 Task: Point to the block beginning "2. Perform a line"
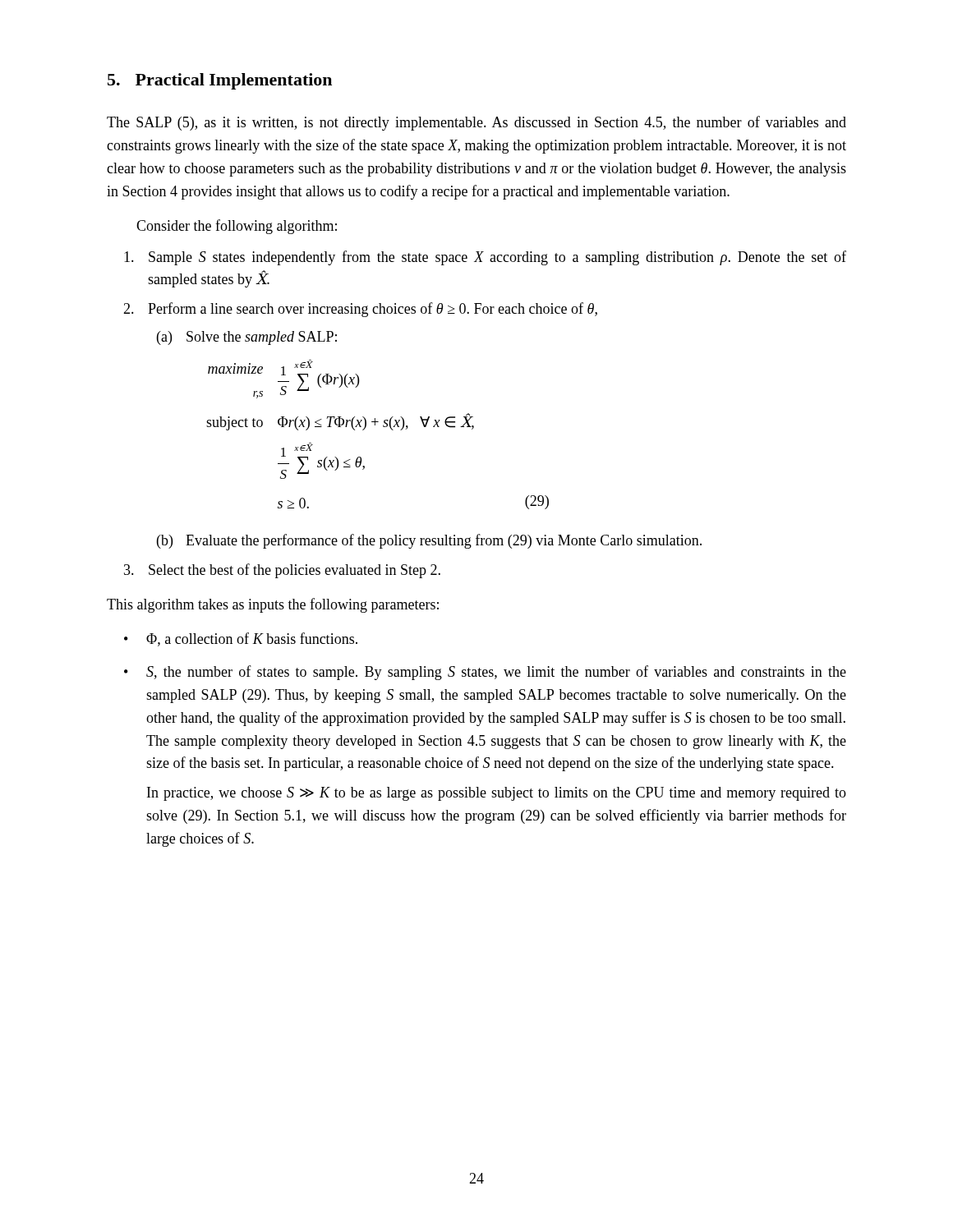(x=485, y=310)
